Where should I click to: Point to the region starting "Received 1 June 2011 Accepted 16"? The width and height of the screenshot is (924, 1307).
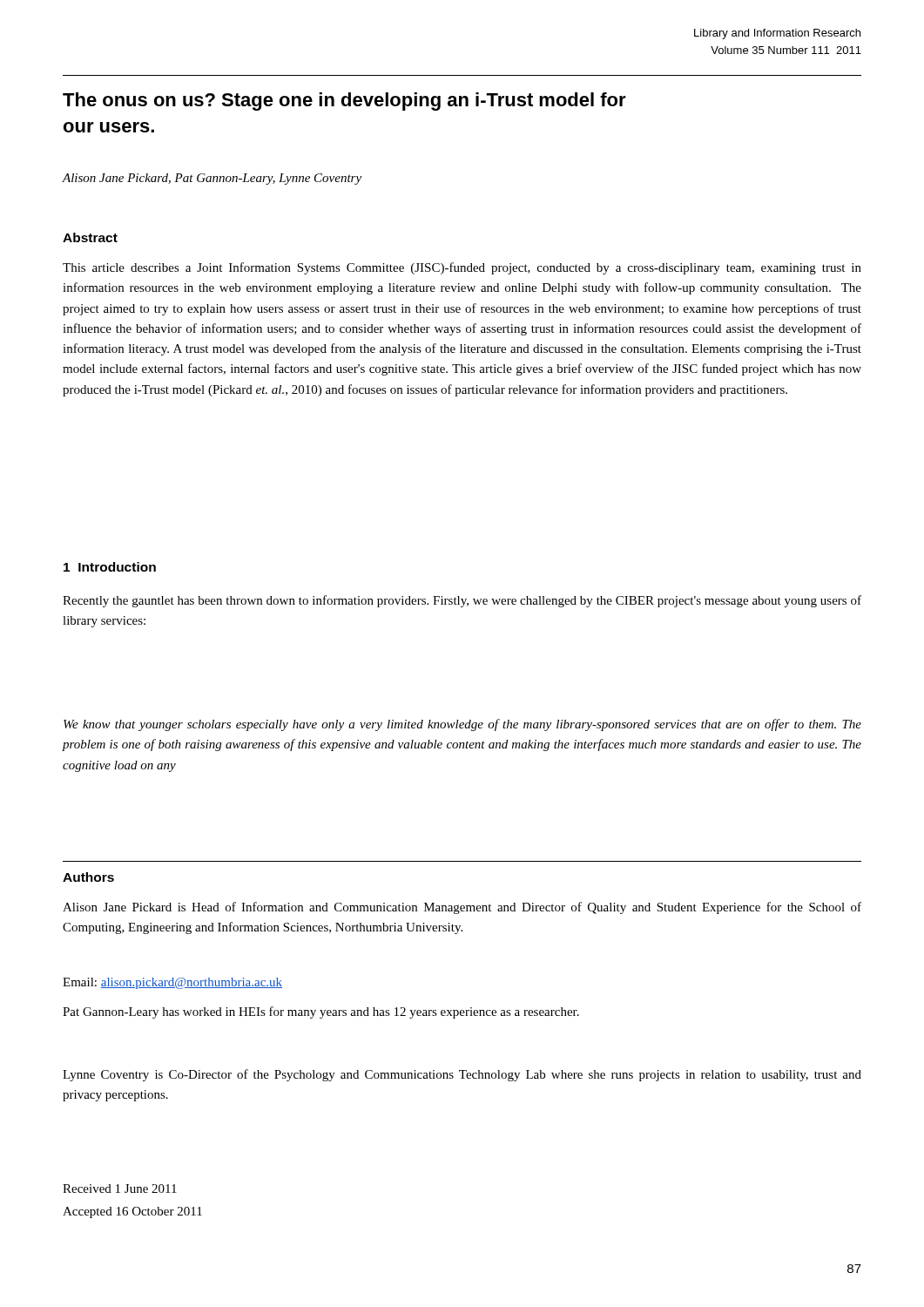pyautogui.click(x=133, y=1200)
